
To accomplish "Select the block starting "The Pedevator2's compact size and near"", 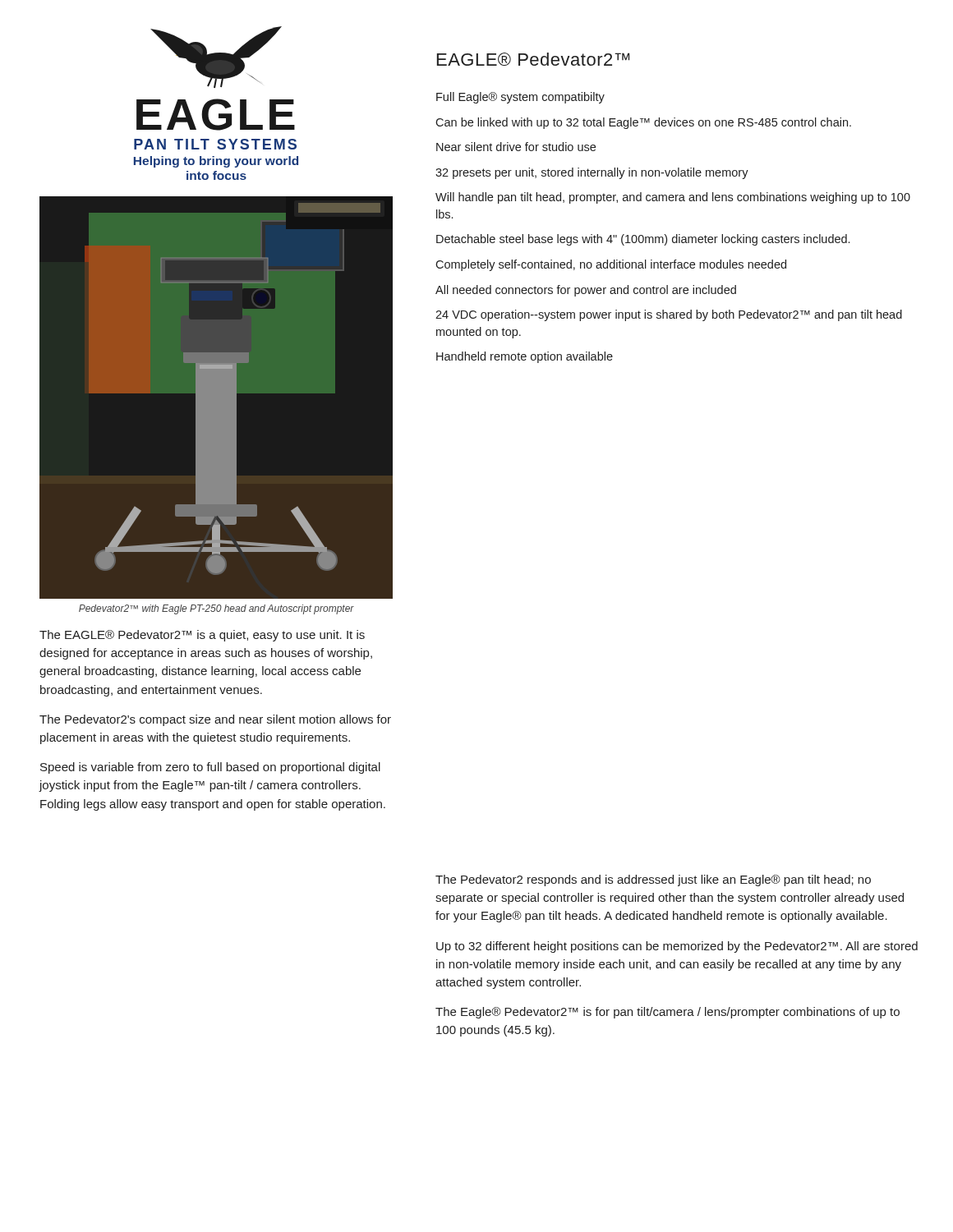I will 215,728.
